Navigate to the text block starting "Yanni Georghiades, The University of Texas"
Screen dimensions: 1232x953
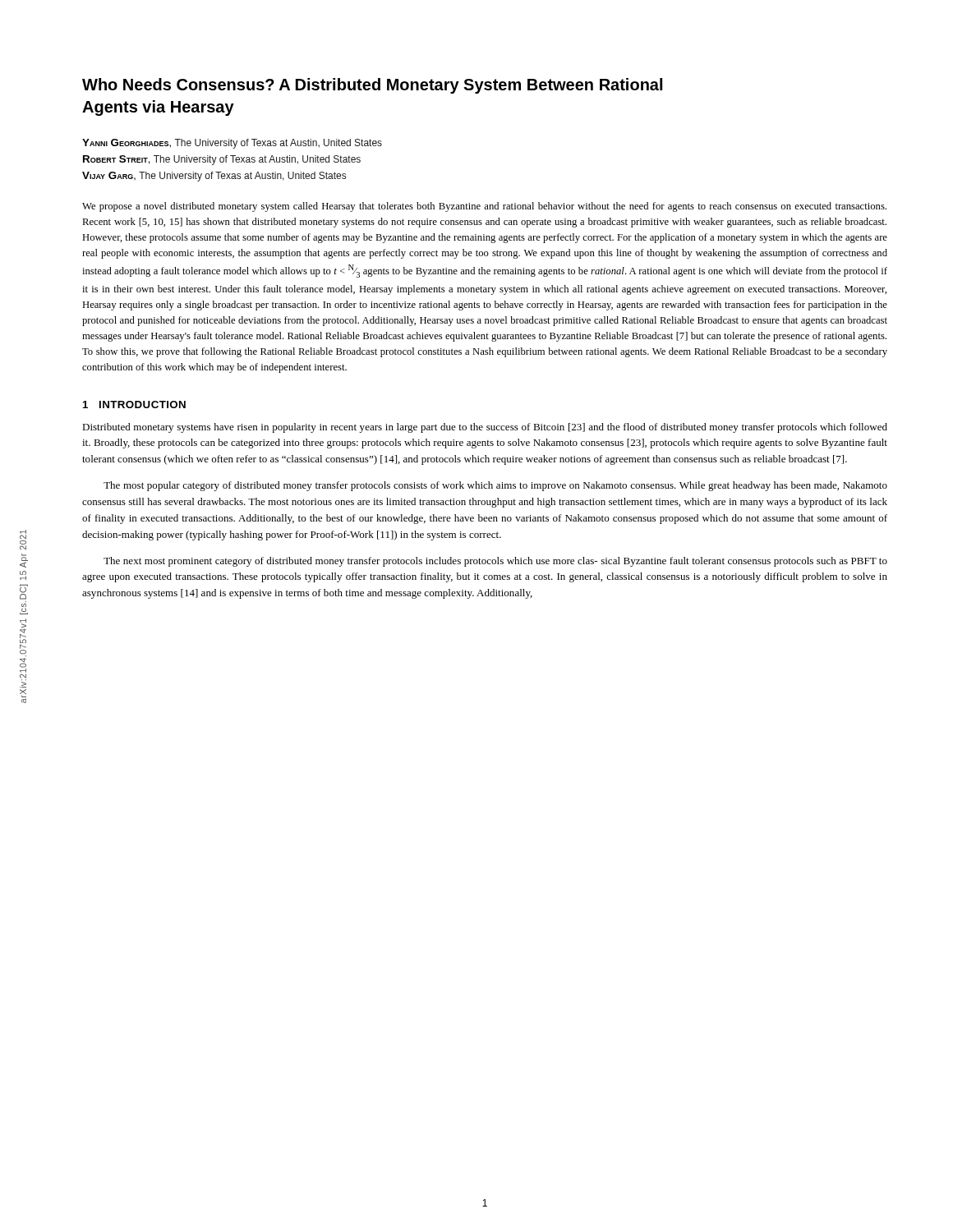coord(232,144)
